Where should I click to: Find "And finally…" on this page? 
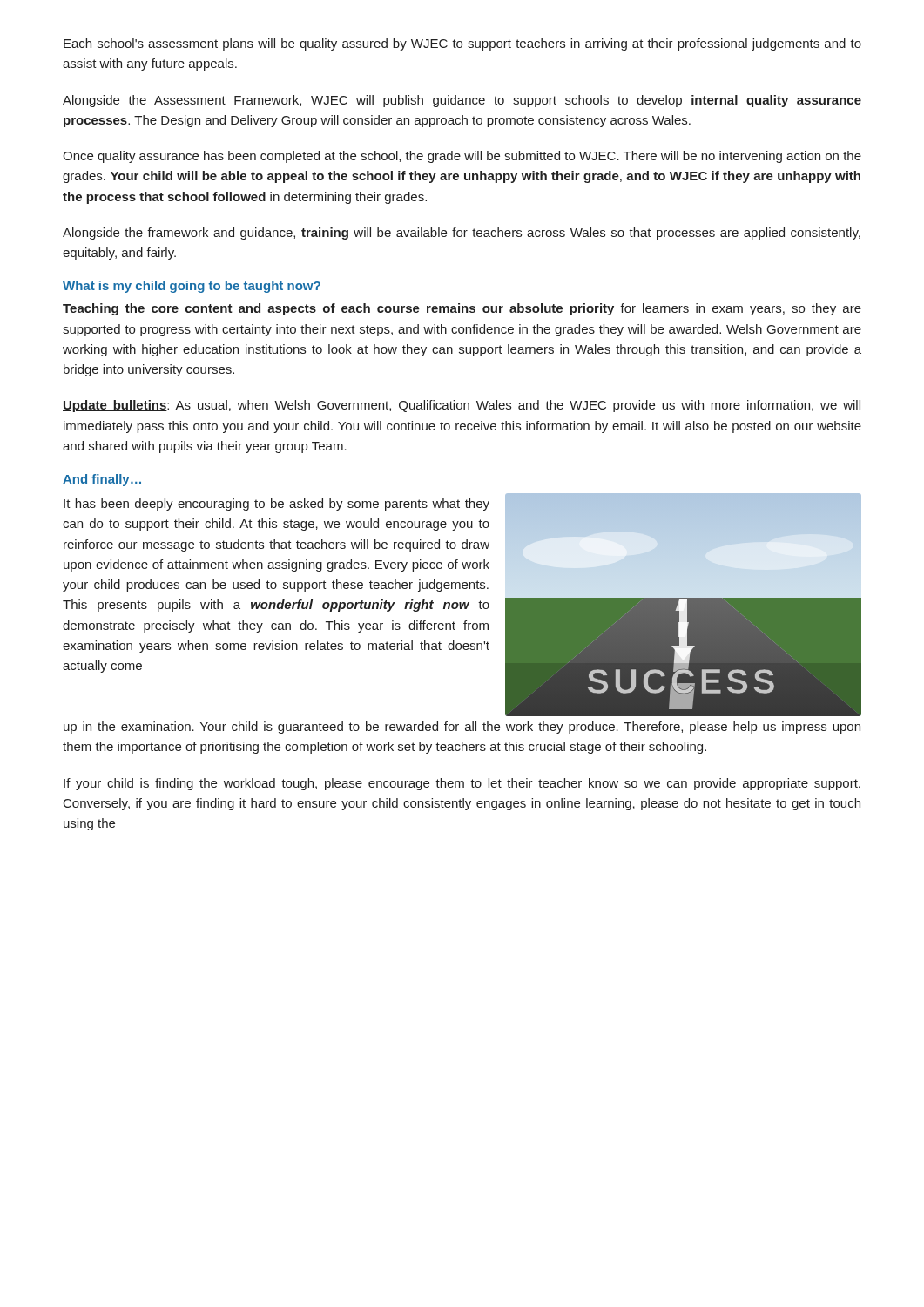[103, 479]
